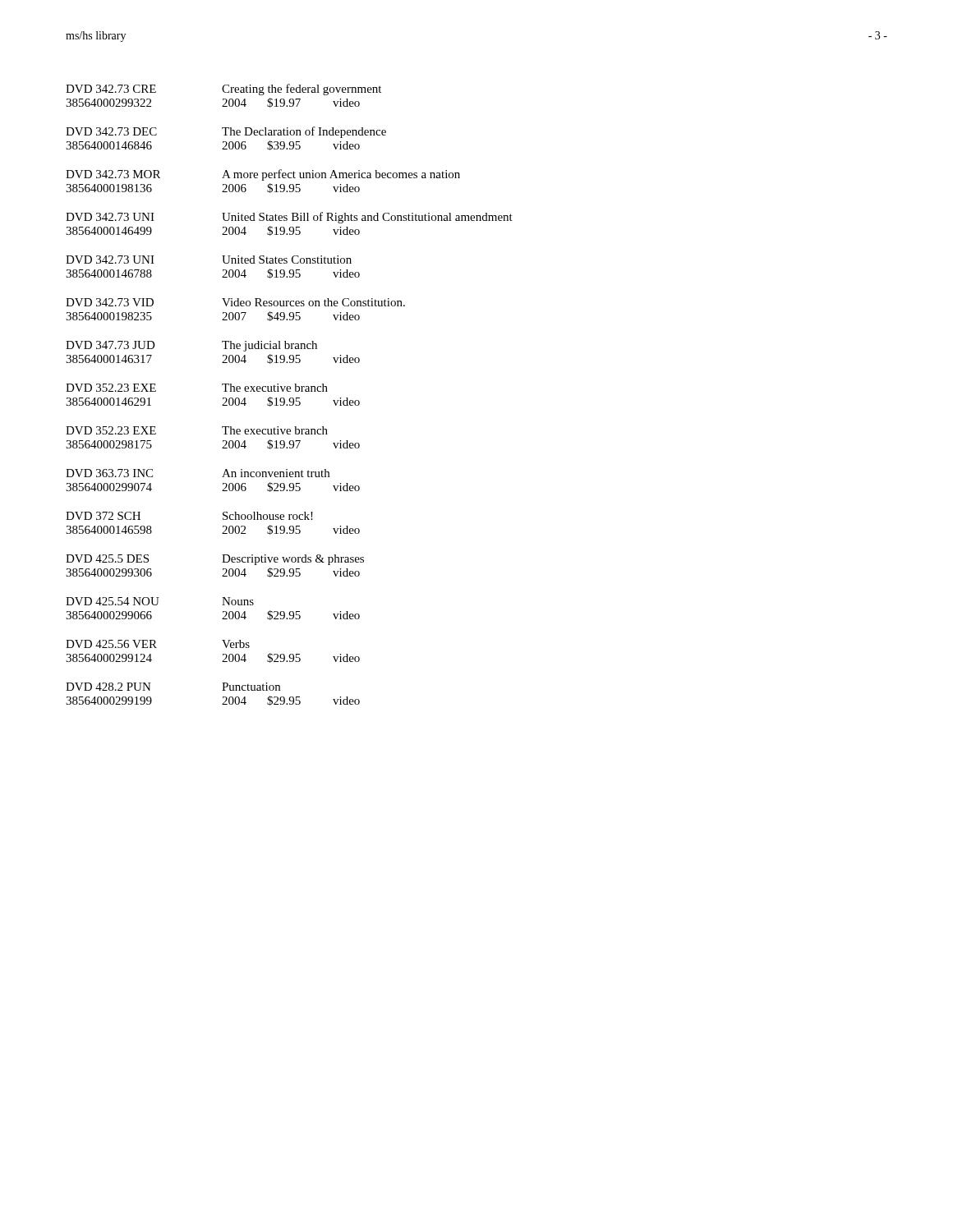
Task: Where is the passage that starts "DVD 352.23 EXE The executive branch 38564000146291 2004"?
Action: 111,388
